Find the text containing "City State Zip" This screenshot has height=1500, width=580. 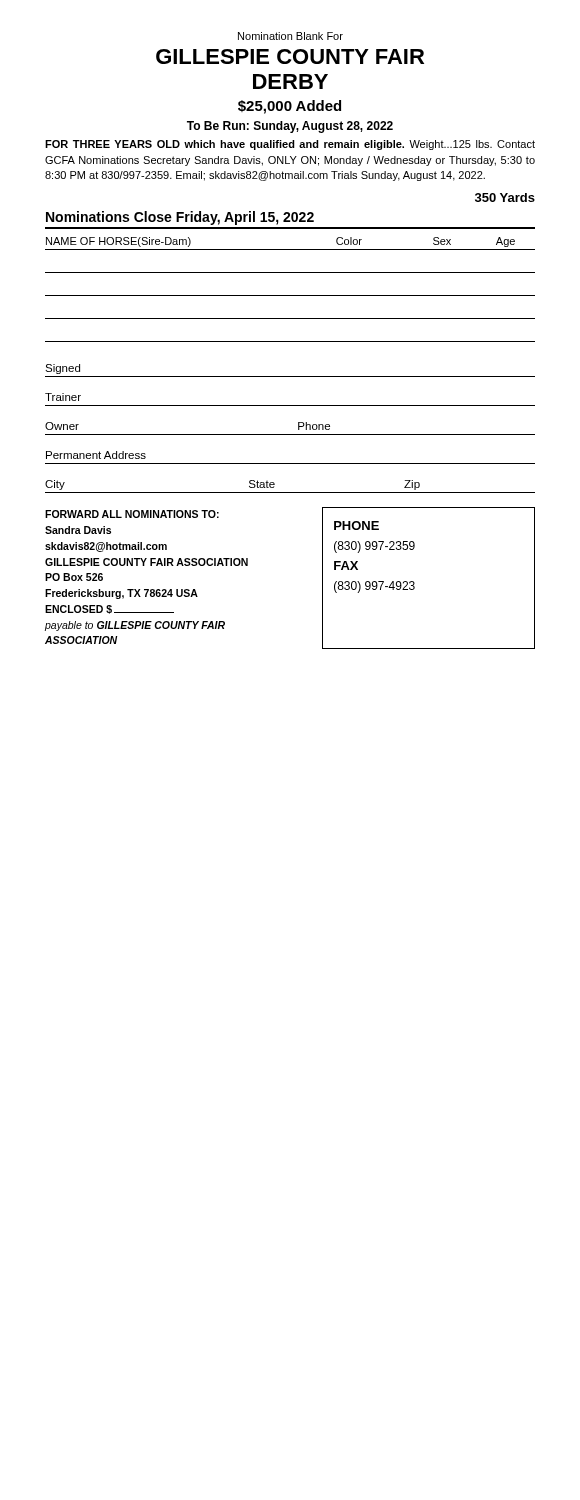290,484
